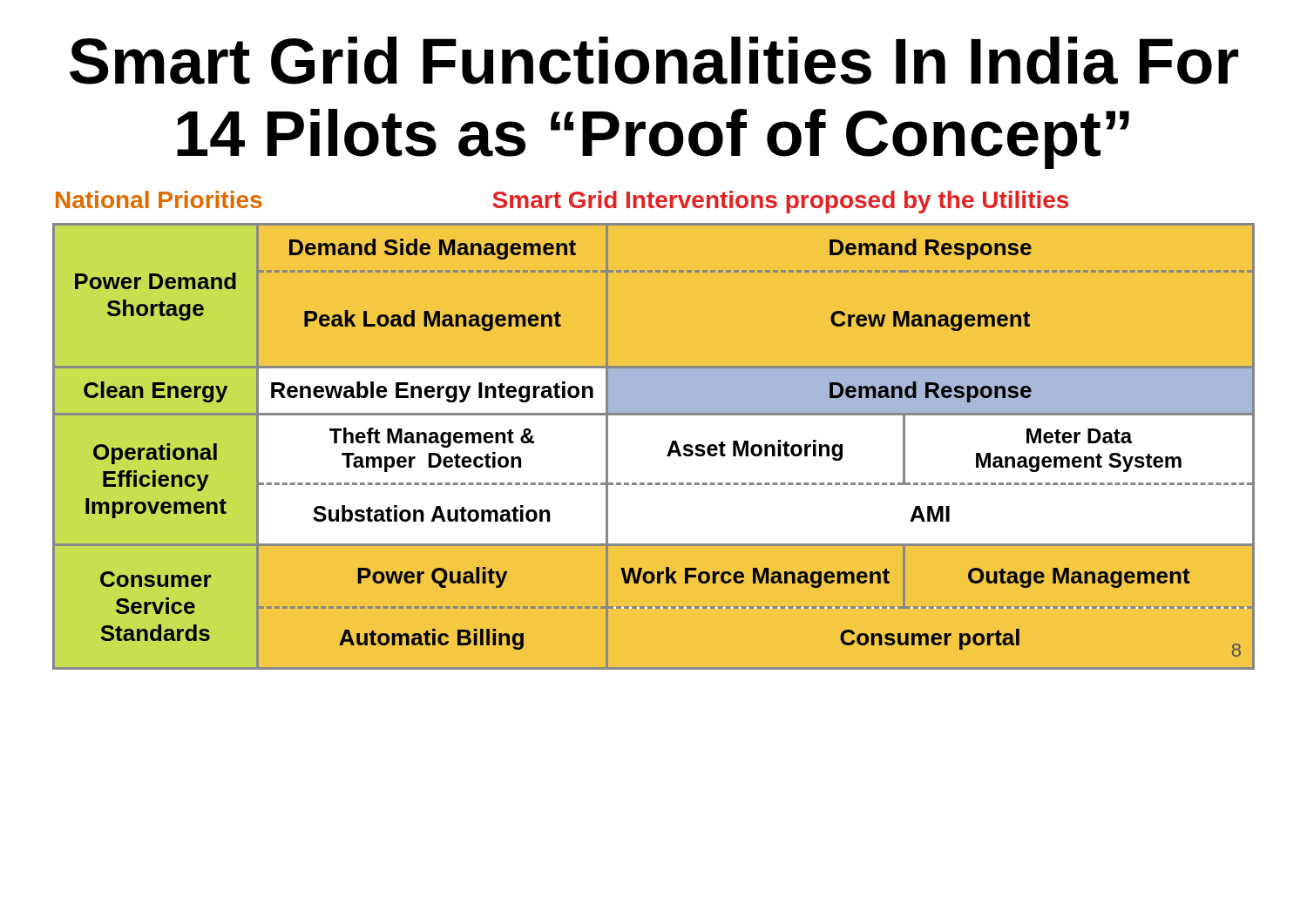The height and width of the screenshot is (924, 1307).
Task: Locate the table with the text "Peak Load Management"
Action: coord(654,446)
